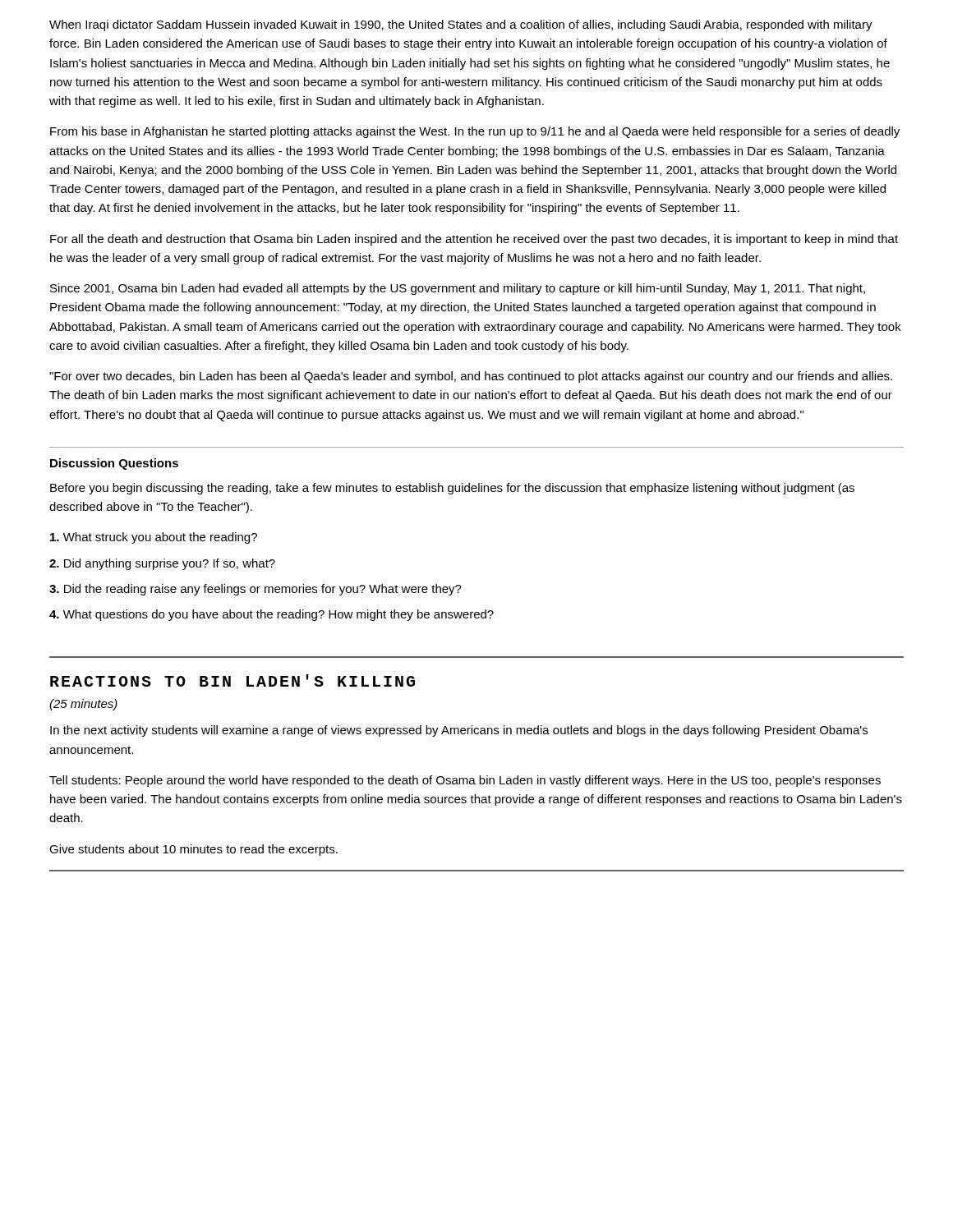The height and width of the screenshot is (1232, 953).
Task: Locate the list item that reads "4. What questions do you"
Action: (272, 614)
